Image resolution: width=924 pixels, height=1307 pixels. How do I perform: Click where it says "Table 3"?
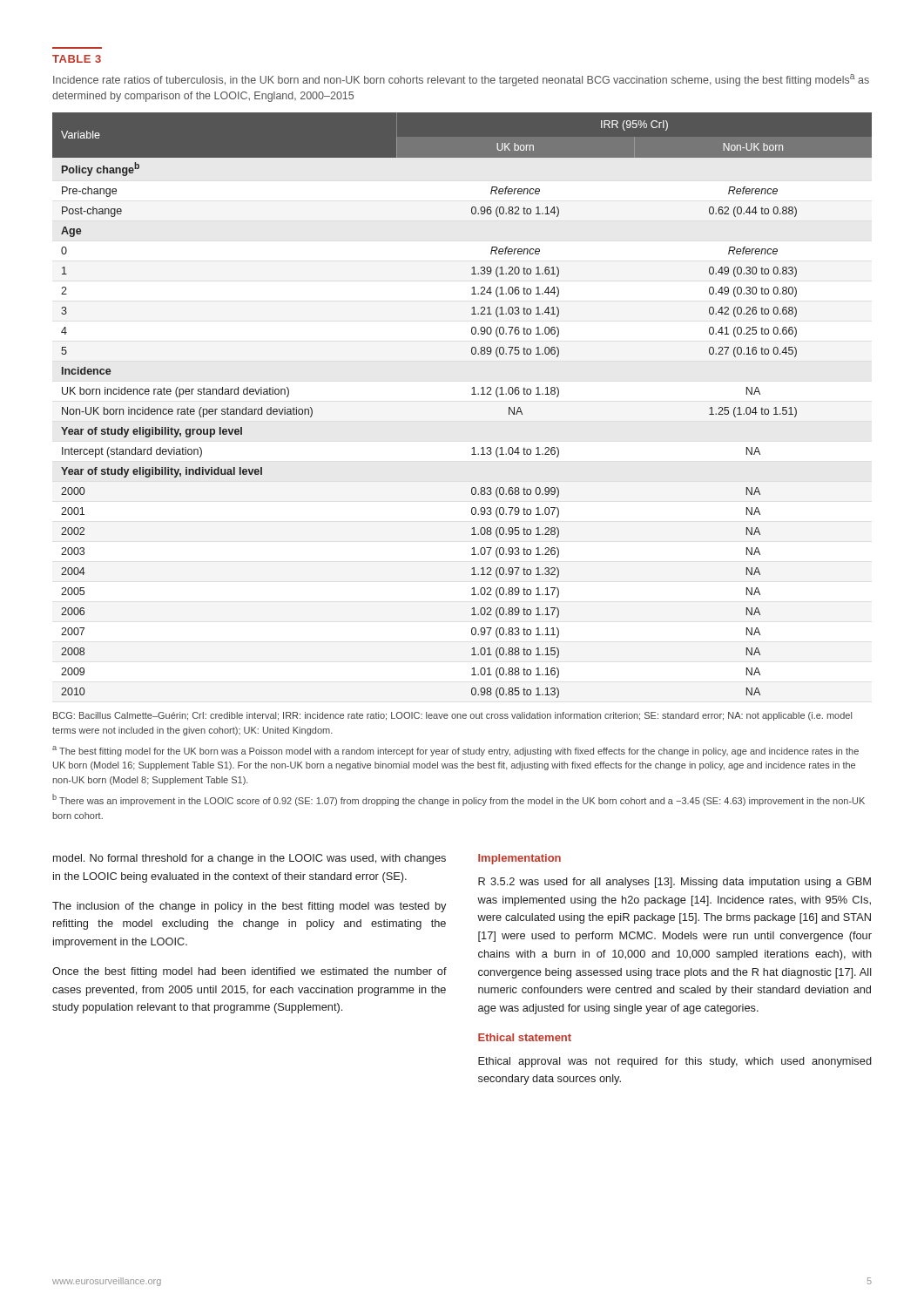point(77,59)
